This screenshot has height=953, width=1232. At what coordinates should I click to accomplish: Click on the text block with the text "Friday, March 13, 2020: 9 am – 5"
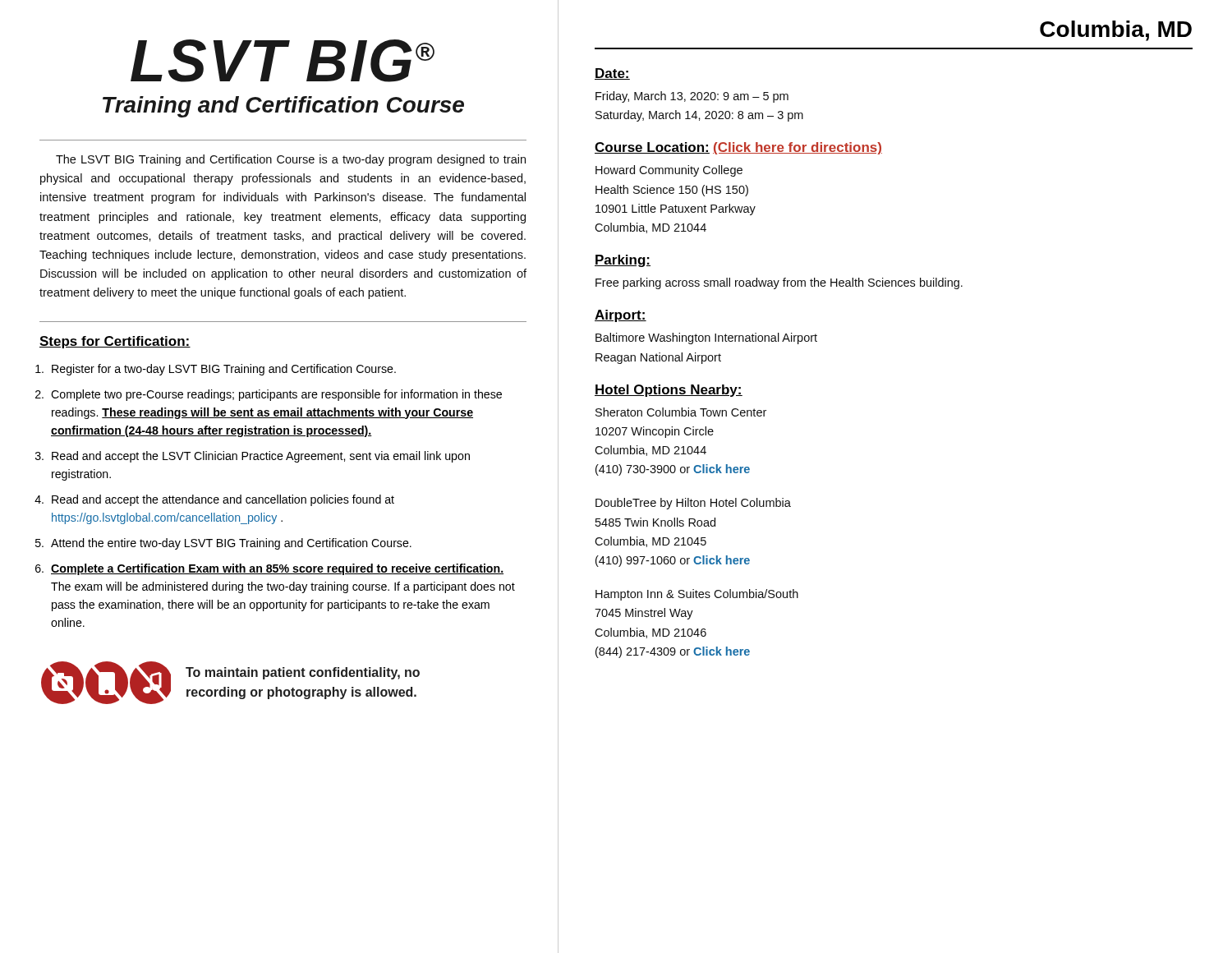(x=699, y=106)
